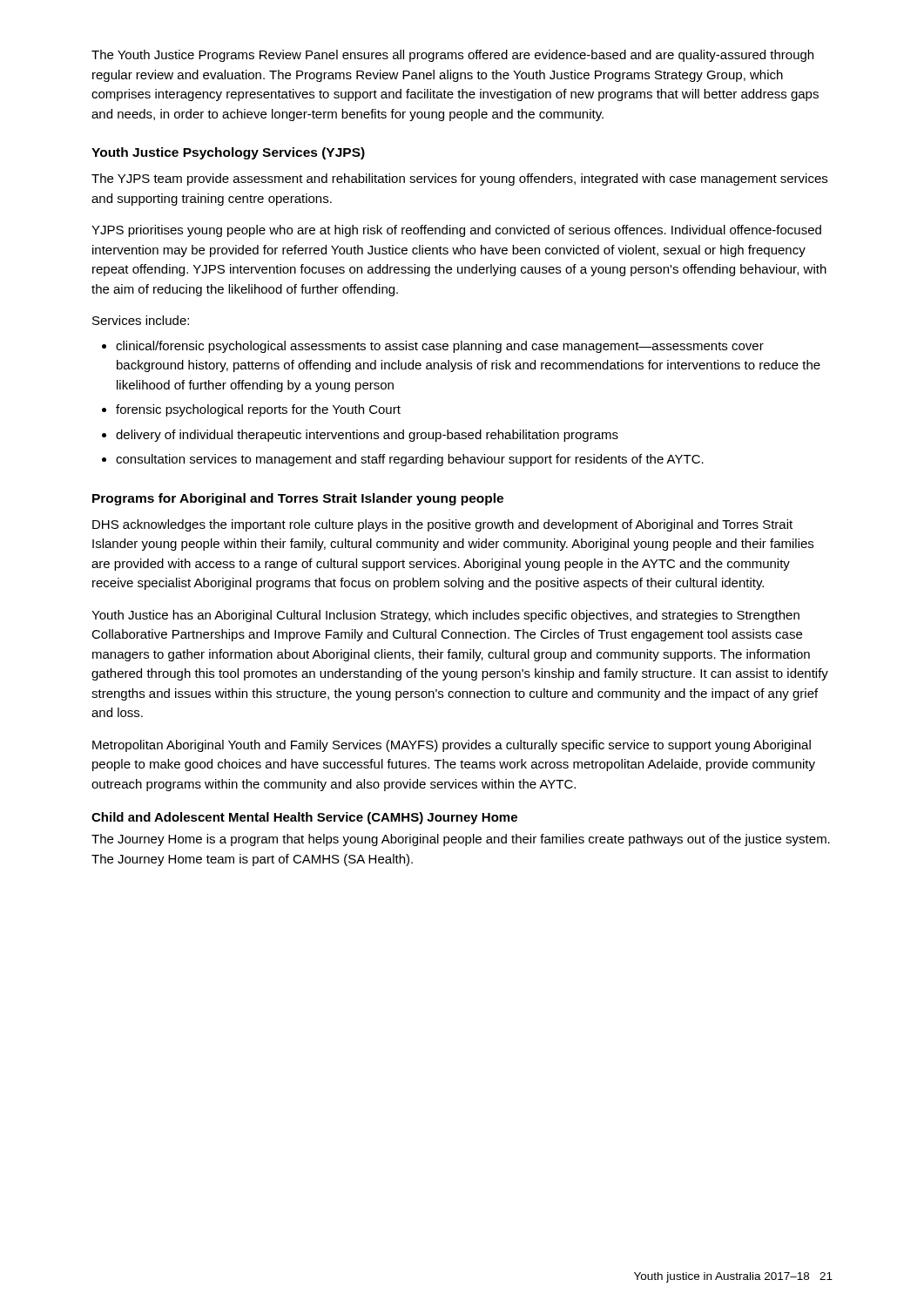This screenshot has width=924, height=1307.
Task: Select the text block that reads "The YJPS team provide assessment and rehabilitation services"
Action: pos(460,188)
